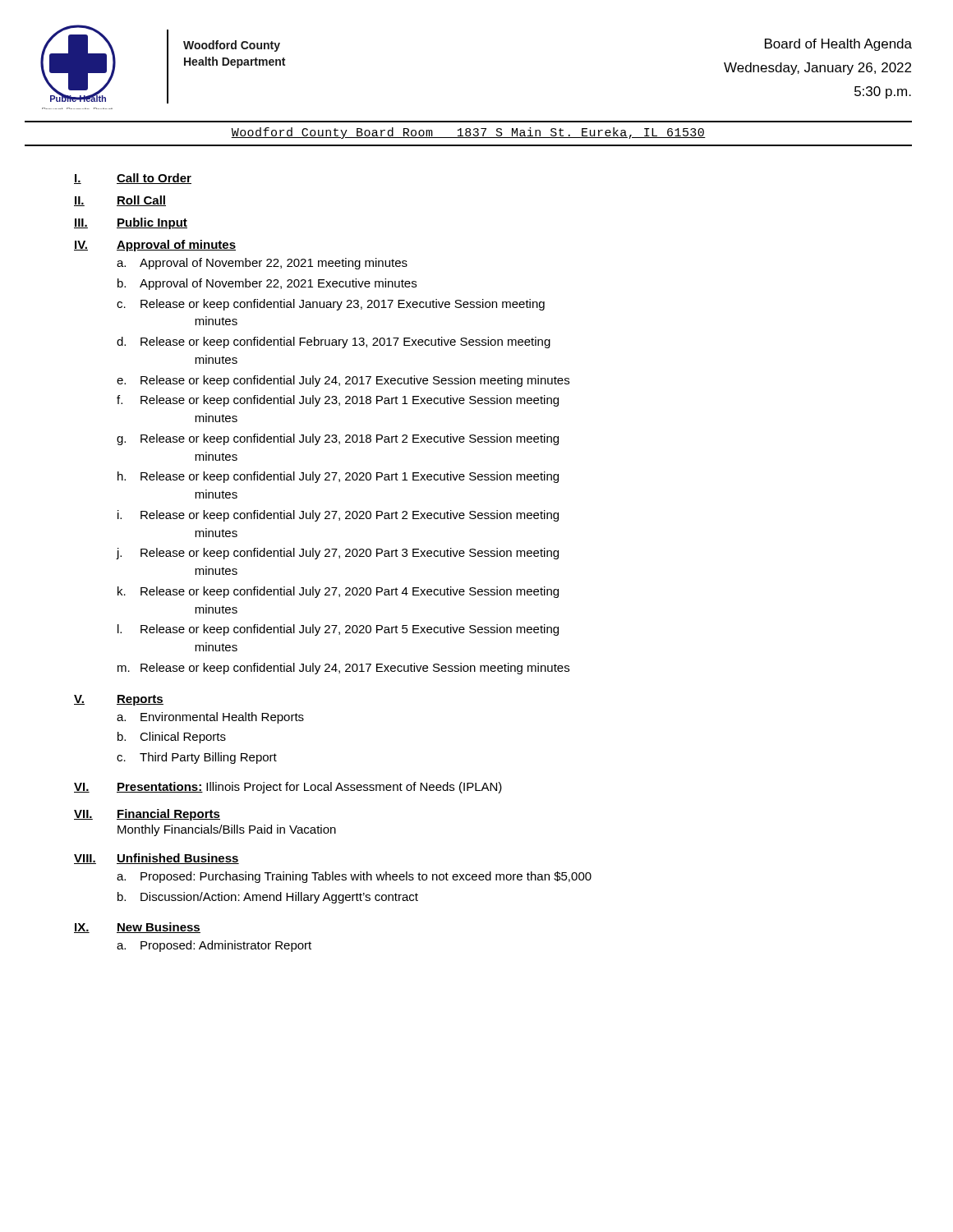This screenshot has height=1232, width=953.
Task: Point to the block beginning "l.Release or keep confidential July 27, 2020"
Action: coord(510,638)
